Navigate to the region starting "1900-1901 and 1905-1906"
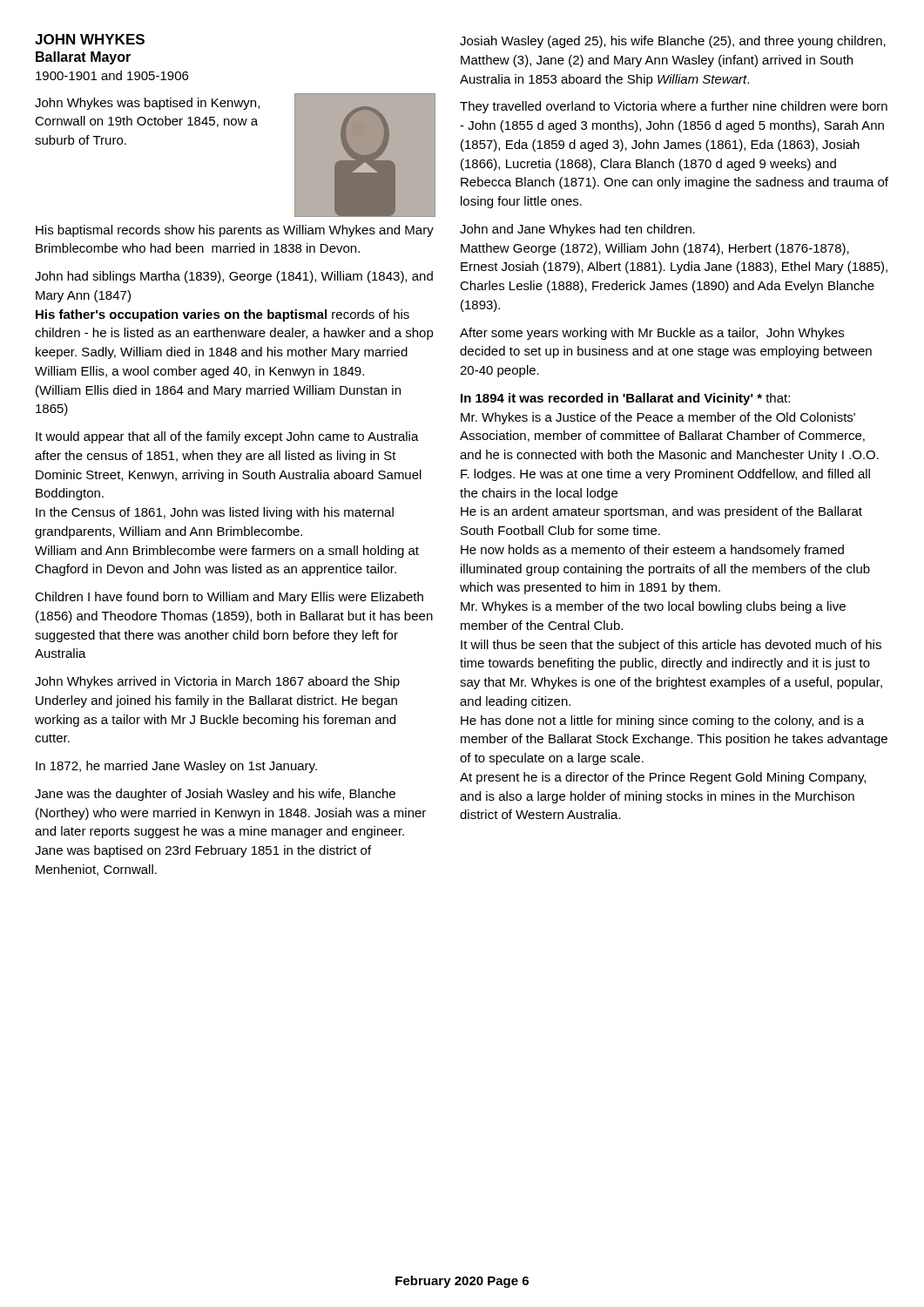Screen dimensions: 1307x924 pos(112,75)
